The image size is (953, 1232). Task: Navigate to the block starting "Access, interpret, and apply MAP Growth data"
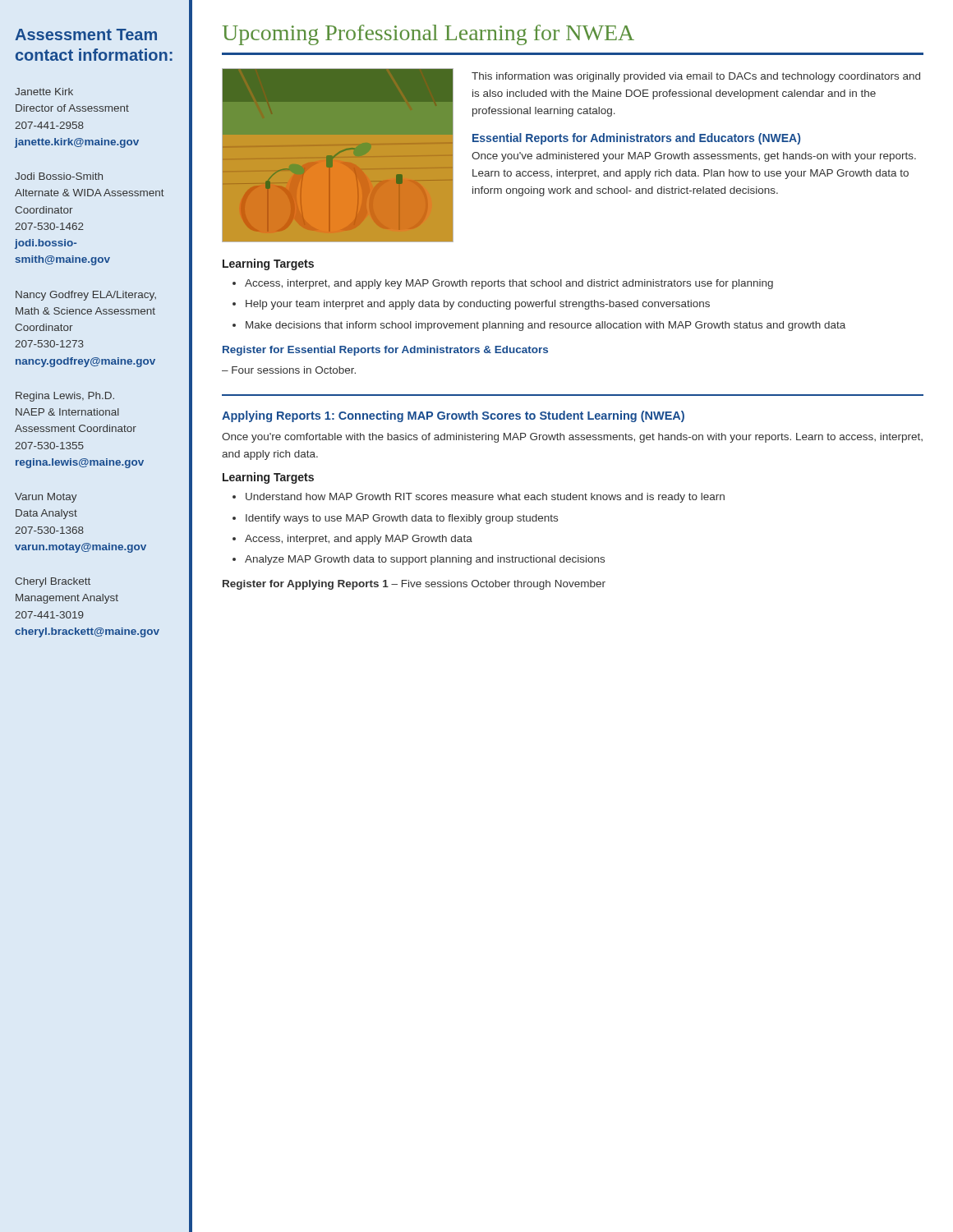pos(358,538)
